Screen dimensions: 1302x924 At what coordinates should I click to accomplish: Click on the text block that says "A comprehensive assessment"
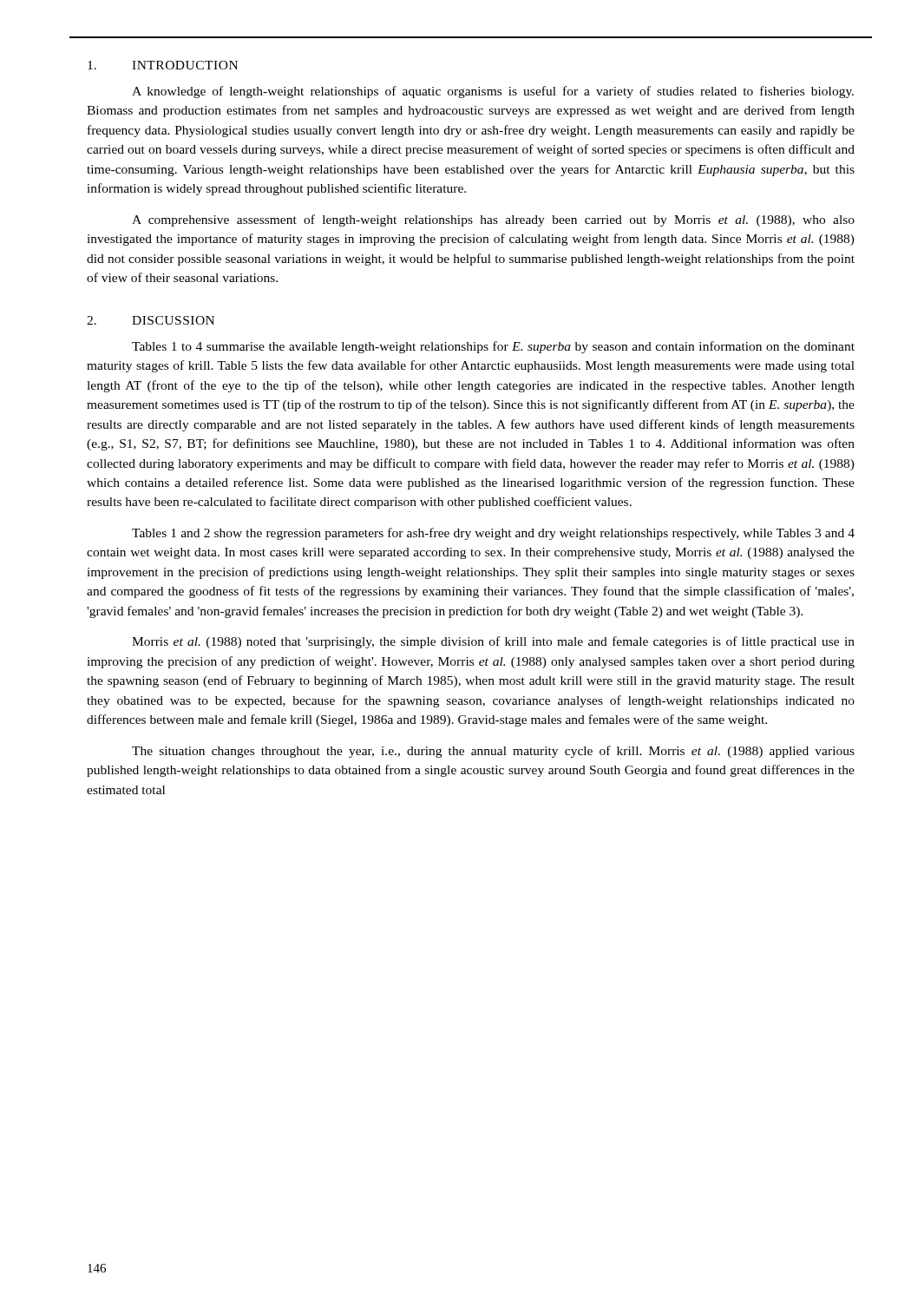(471, 249)
